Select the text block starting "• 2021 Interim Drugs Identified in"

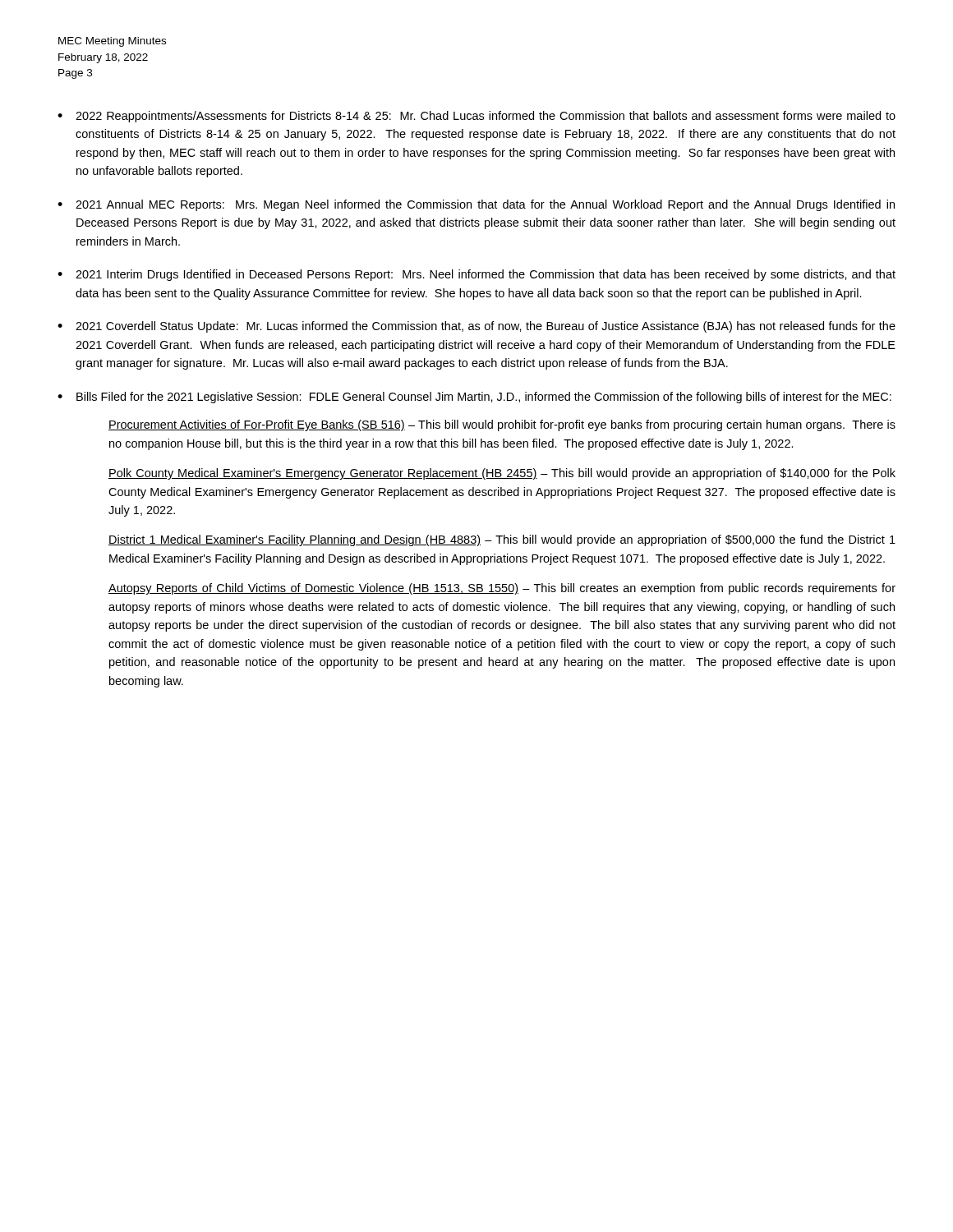[476, 284]
